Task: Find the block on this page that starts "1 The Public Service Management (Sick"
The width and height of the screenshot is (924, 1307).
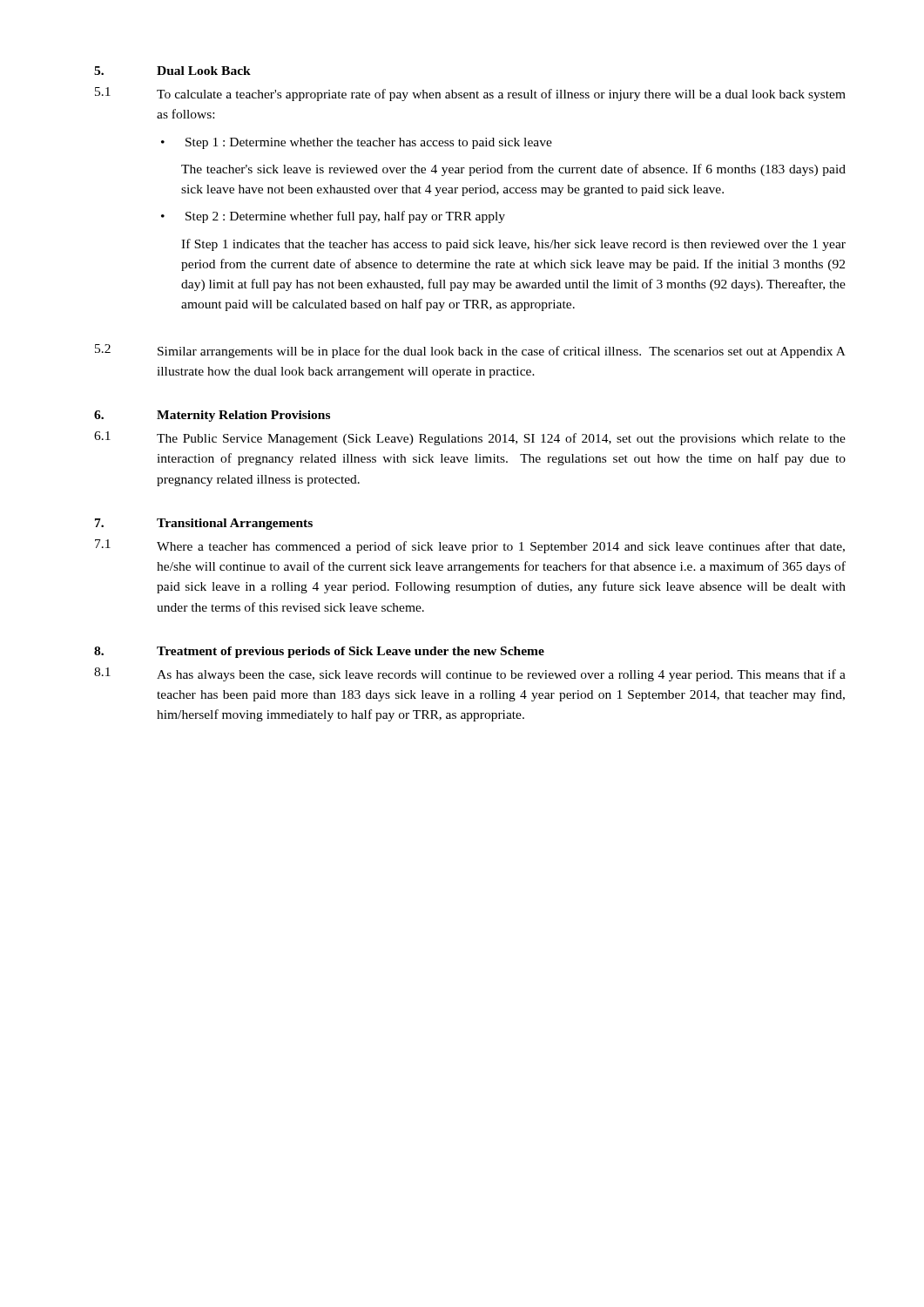Action: coord(470,458)
